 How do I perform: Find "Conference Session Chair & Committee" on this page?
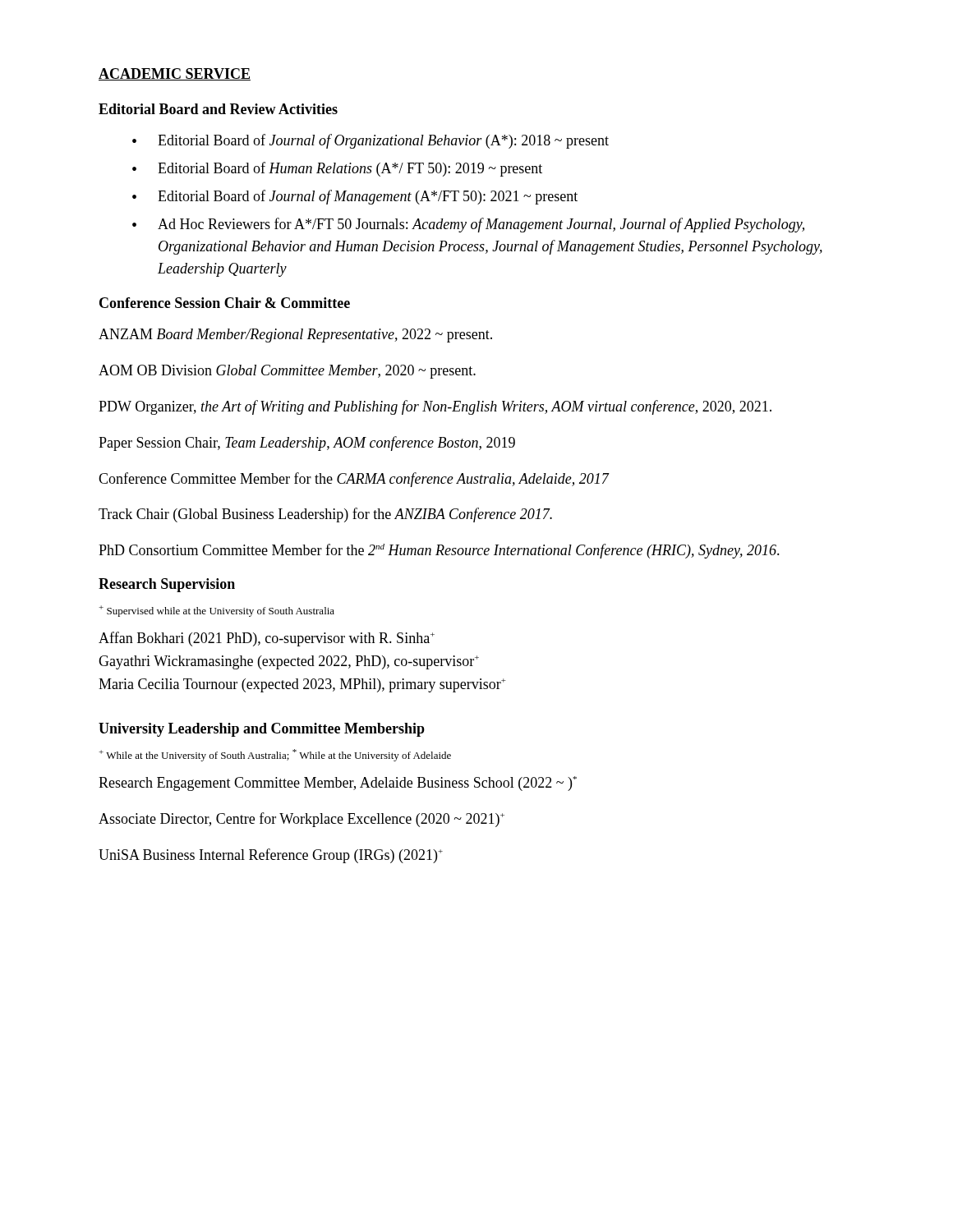(x=224, y=303)
